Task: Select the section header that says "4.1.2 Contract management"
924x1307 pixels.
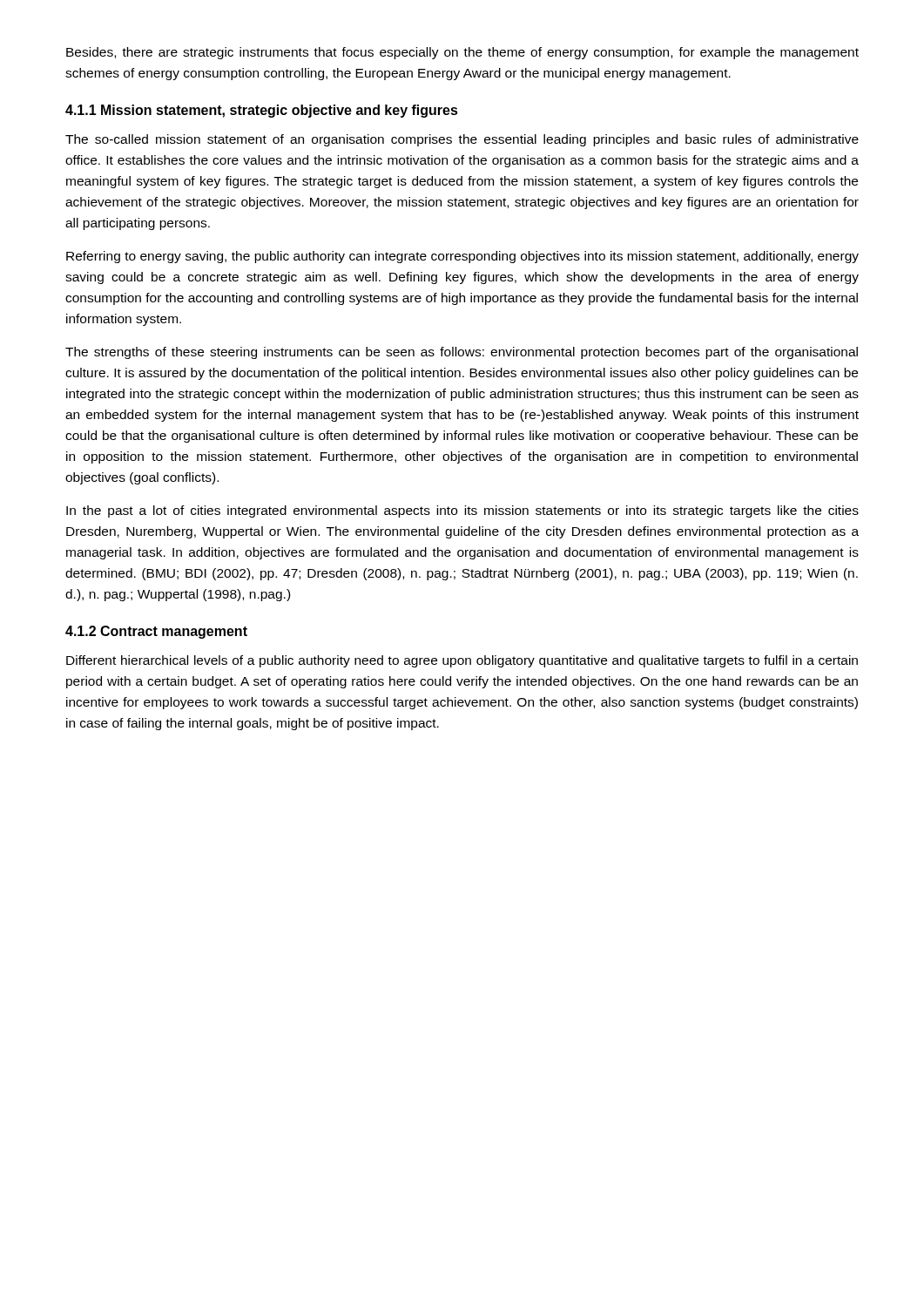Action: [156, 632]
